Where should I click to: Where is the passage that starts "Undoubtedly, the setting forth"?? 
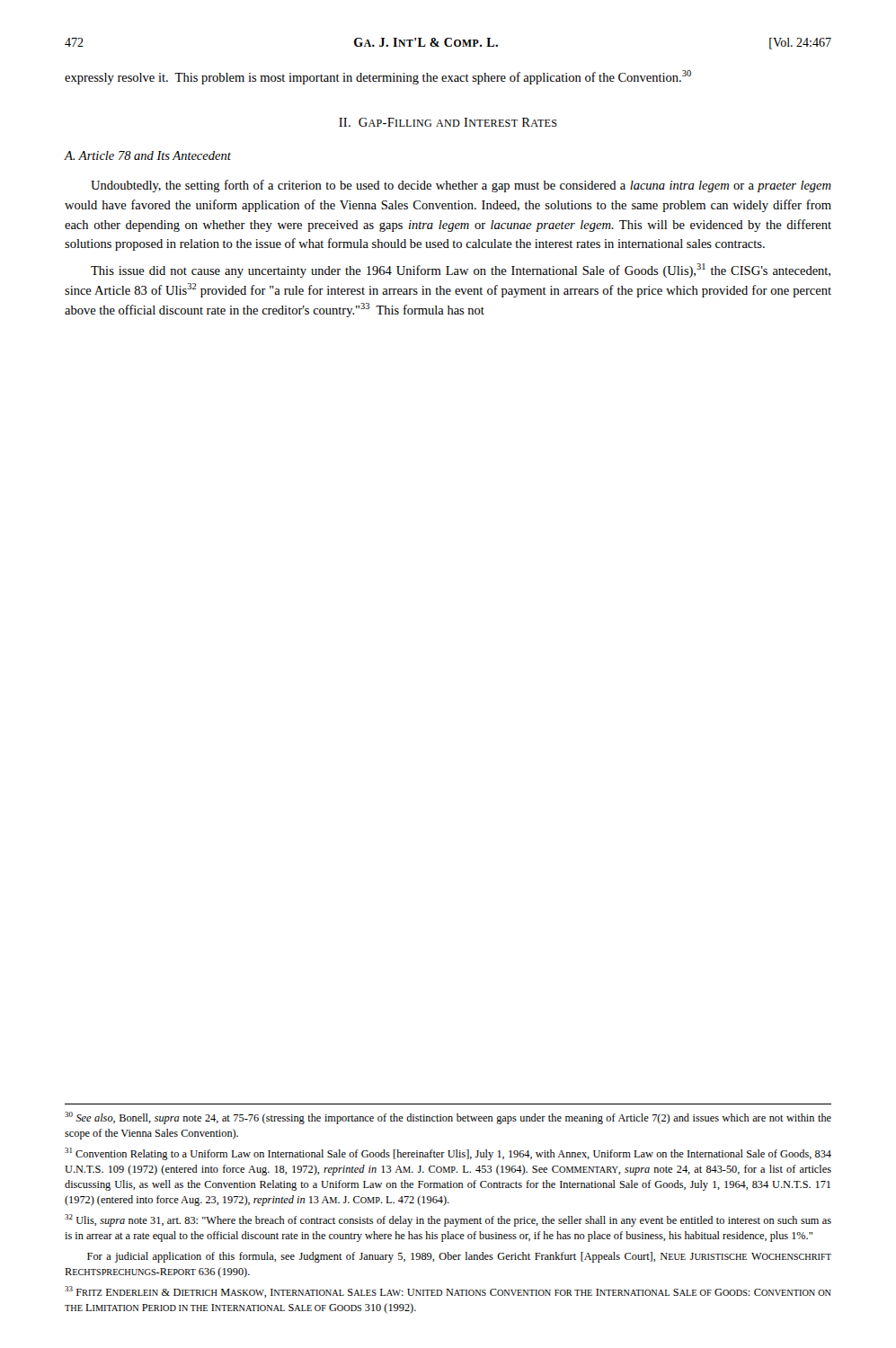pyautogui.click(x=448, y=215)
